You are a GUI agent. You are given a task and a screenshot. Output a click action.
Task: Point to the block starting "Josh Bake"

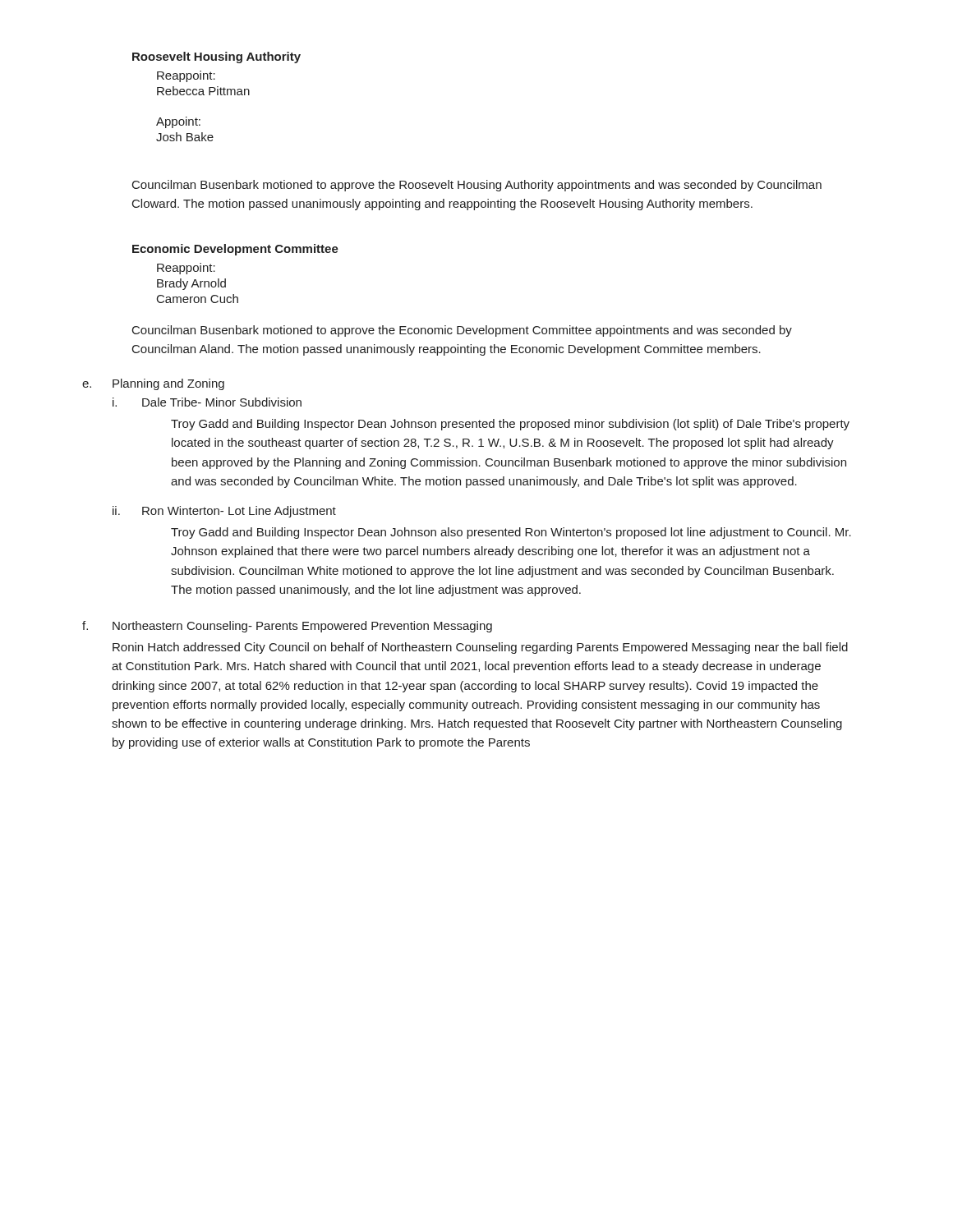(x=185, y=137)
